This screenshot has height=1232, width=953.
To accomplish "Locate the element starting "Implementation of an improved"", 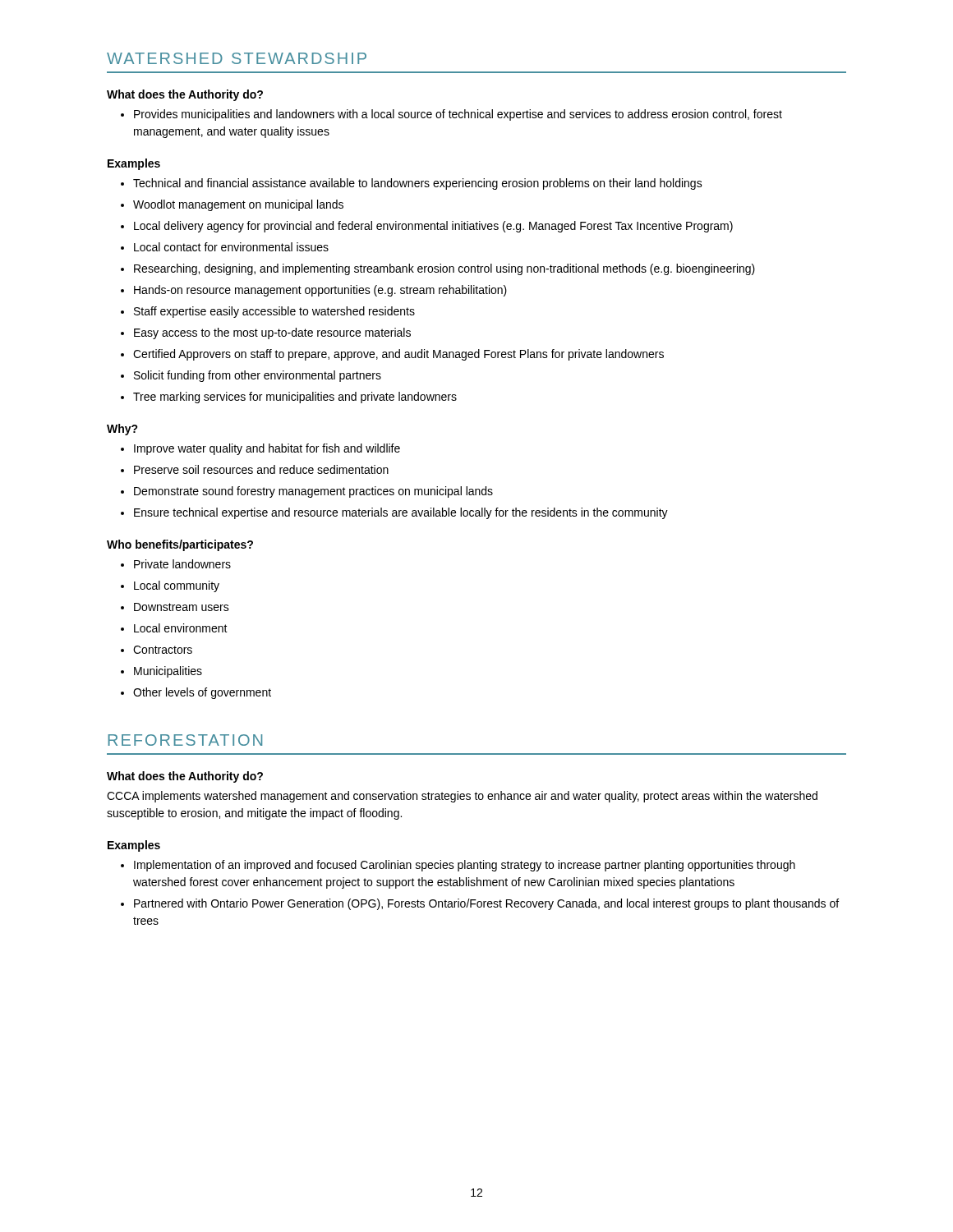I will pos(464,873).
